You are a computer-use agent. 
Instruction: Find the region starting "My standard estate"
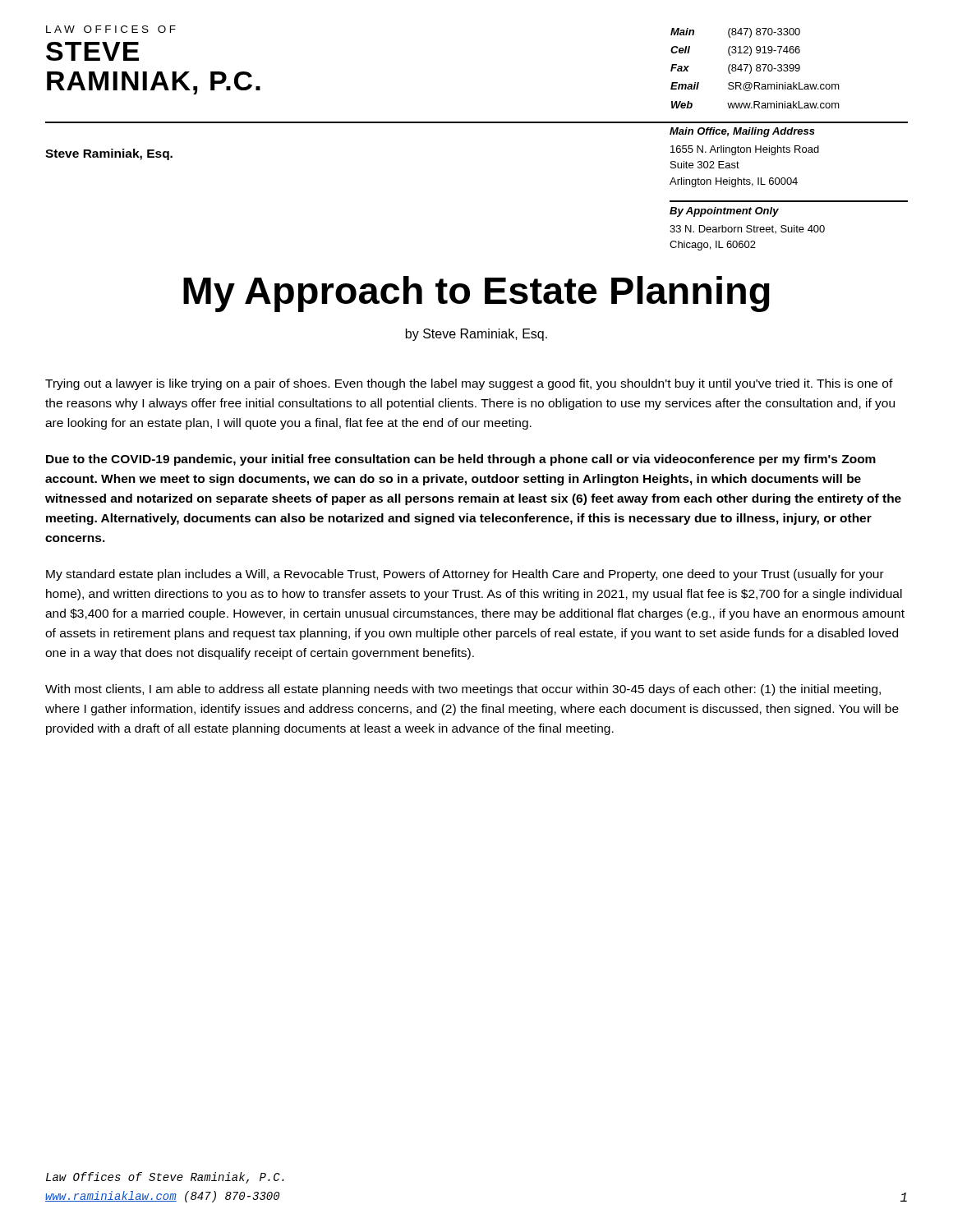click(475, 613)
